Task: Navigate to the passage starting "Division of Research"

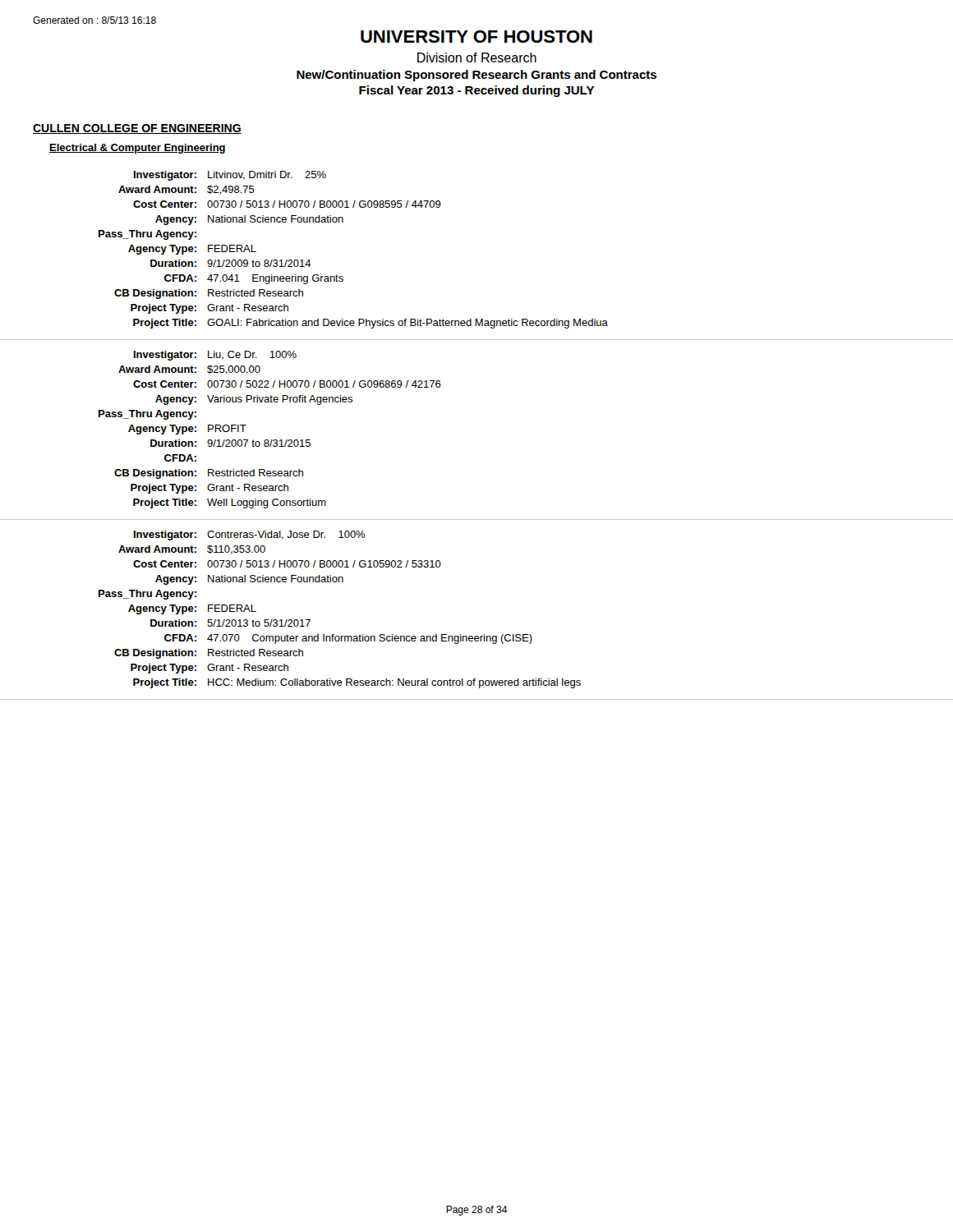Action: pos(476,58)
